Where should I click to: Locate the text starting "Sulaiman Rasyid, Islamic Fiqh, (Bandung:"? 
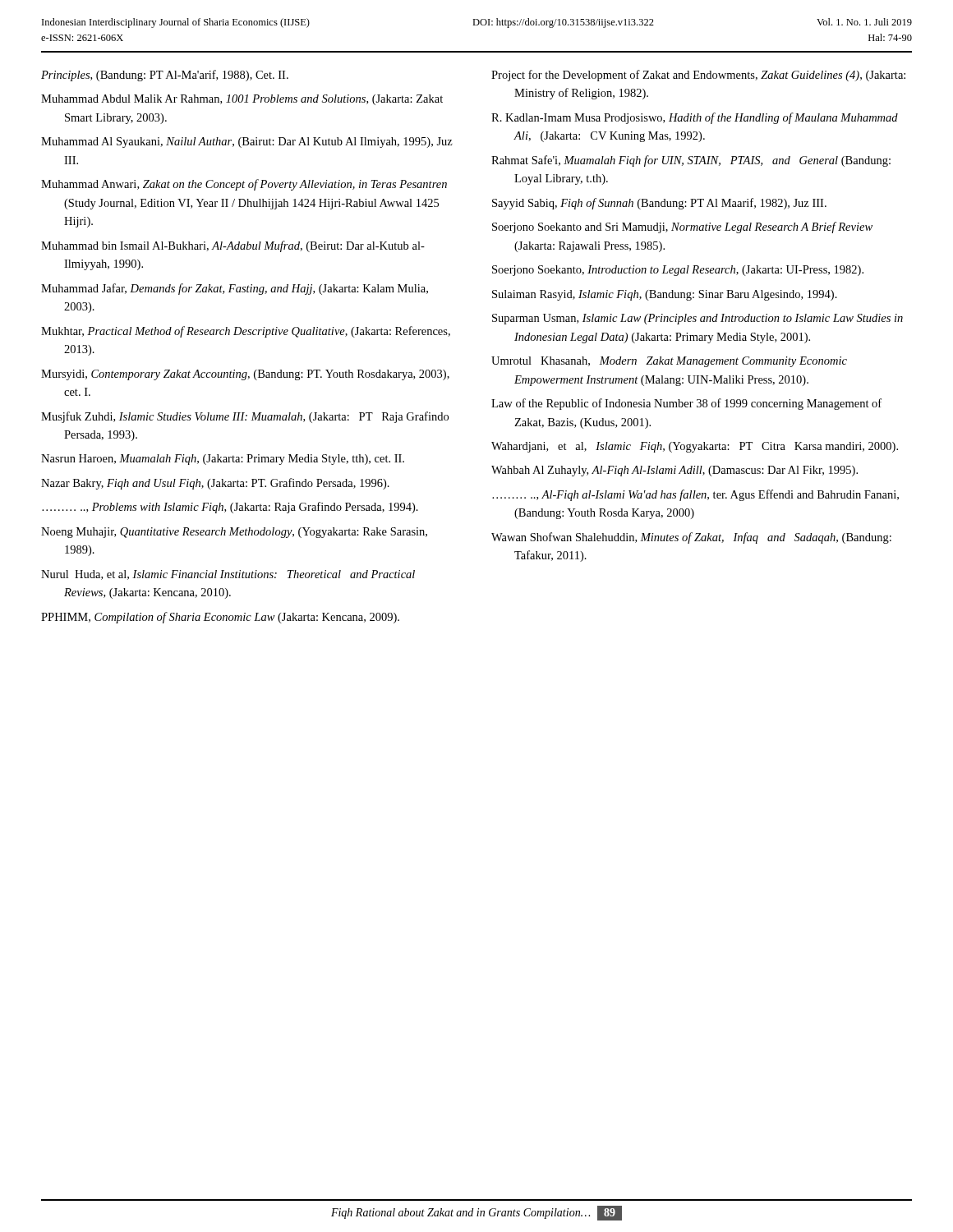tap(664, 294)
